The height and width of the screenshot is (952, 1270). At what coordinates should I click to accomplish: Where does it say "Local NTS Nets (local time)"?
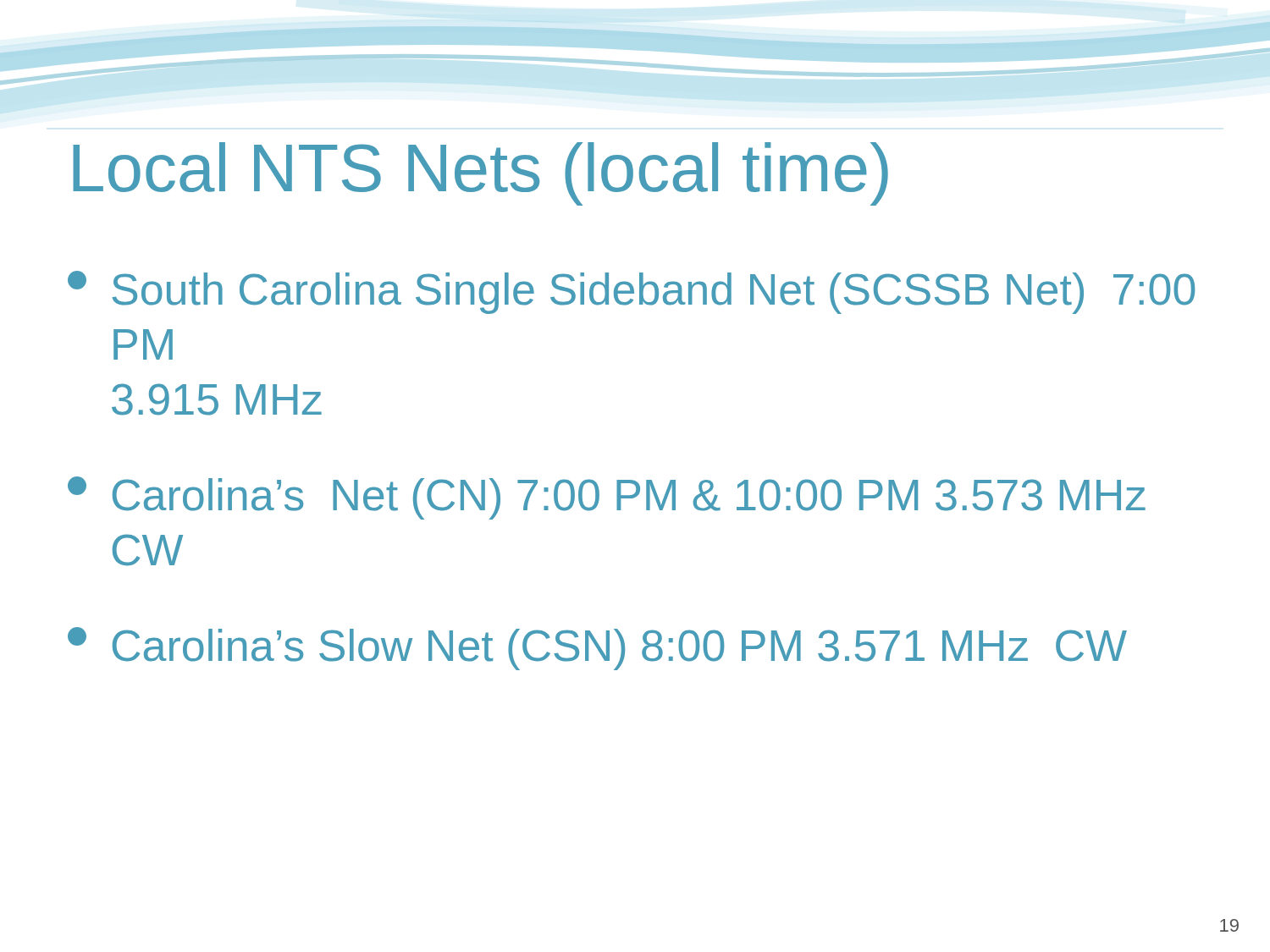635,168
